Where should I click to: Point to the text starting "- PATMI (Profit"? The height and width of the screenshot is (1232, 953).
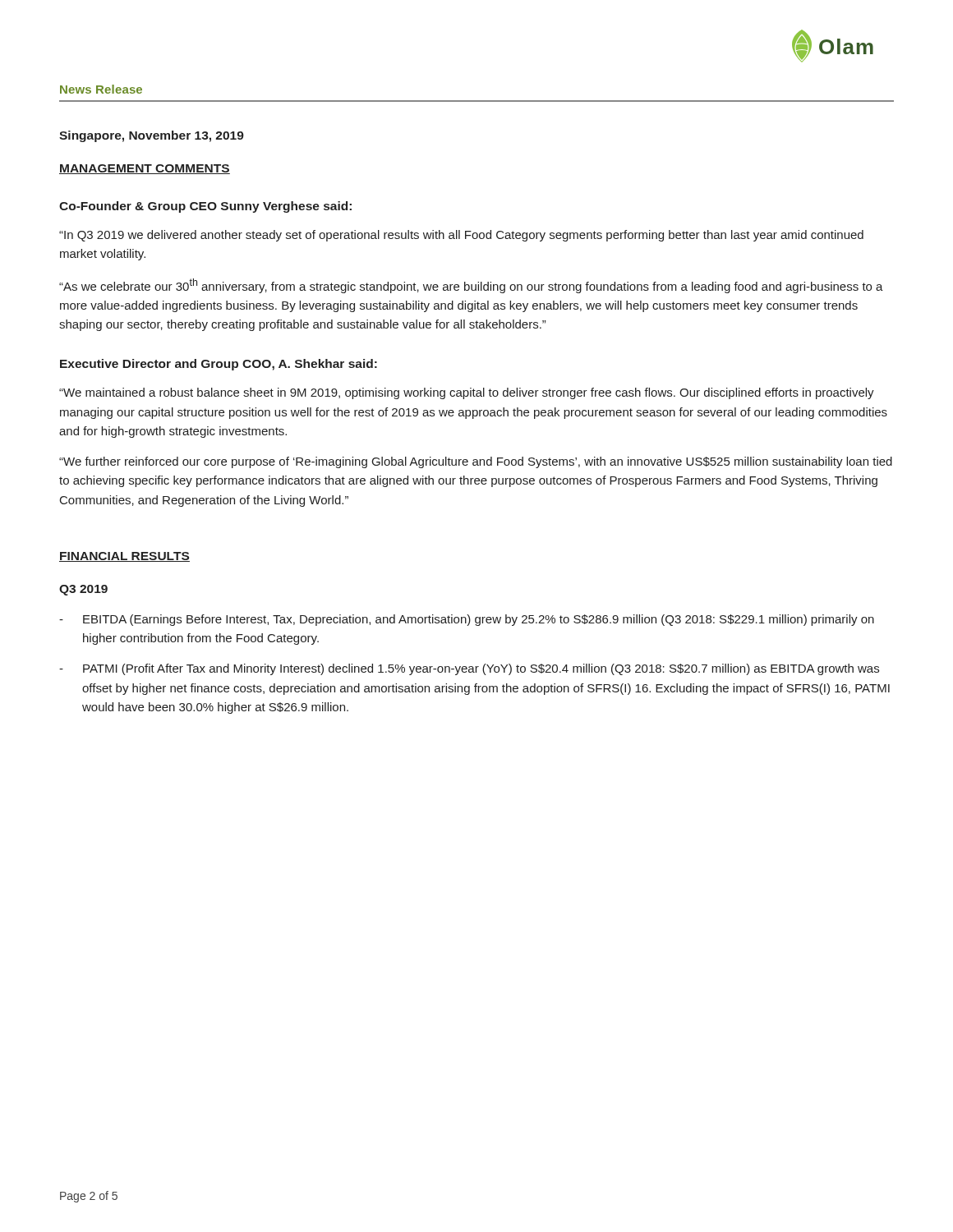476,688
